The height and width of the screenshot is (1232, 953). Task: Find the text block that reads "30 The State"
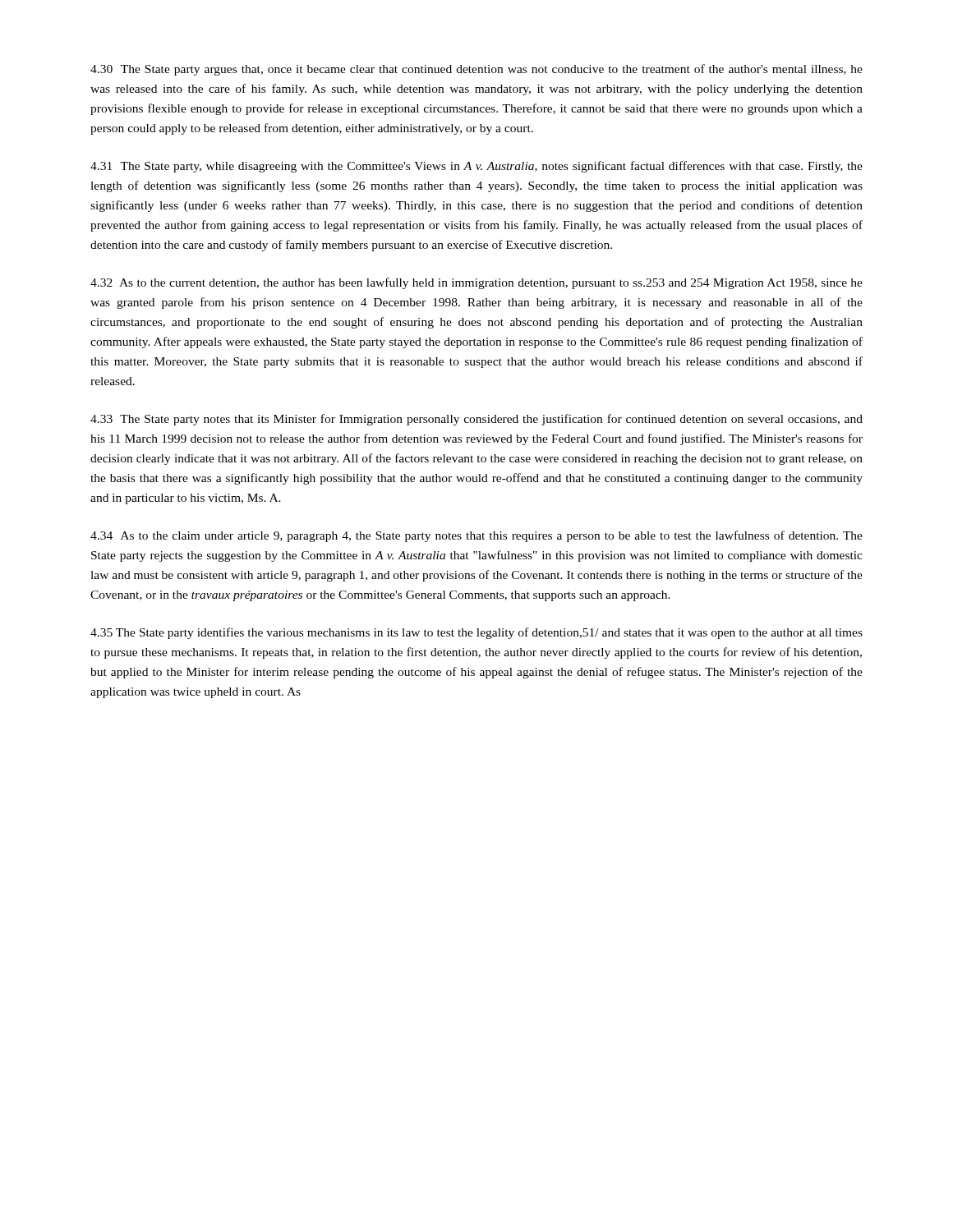tap(476, 98)
